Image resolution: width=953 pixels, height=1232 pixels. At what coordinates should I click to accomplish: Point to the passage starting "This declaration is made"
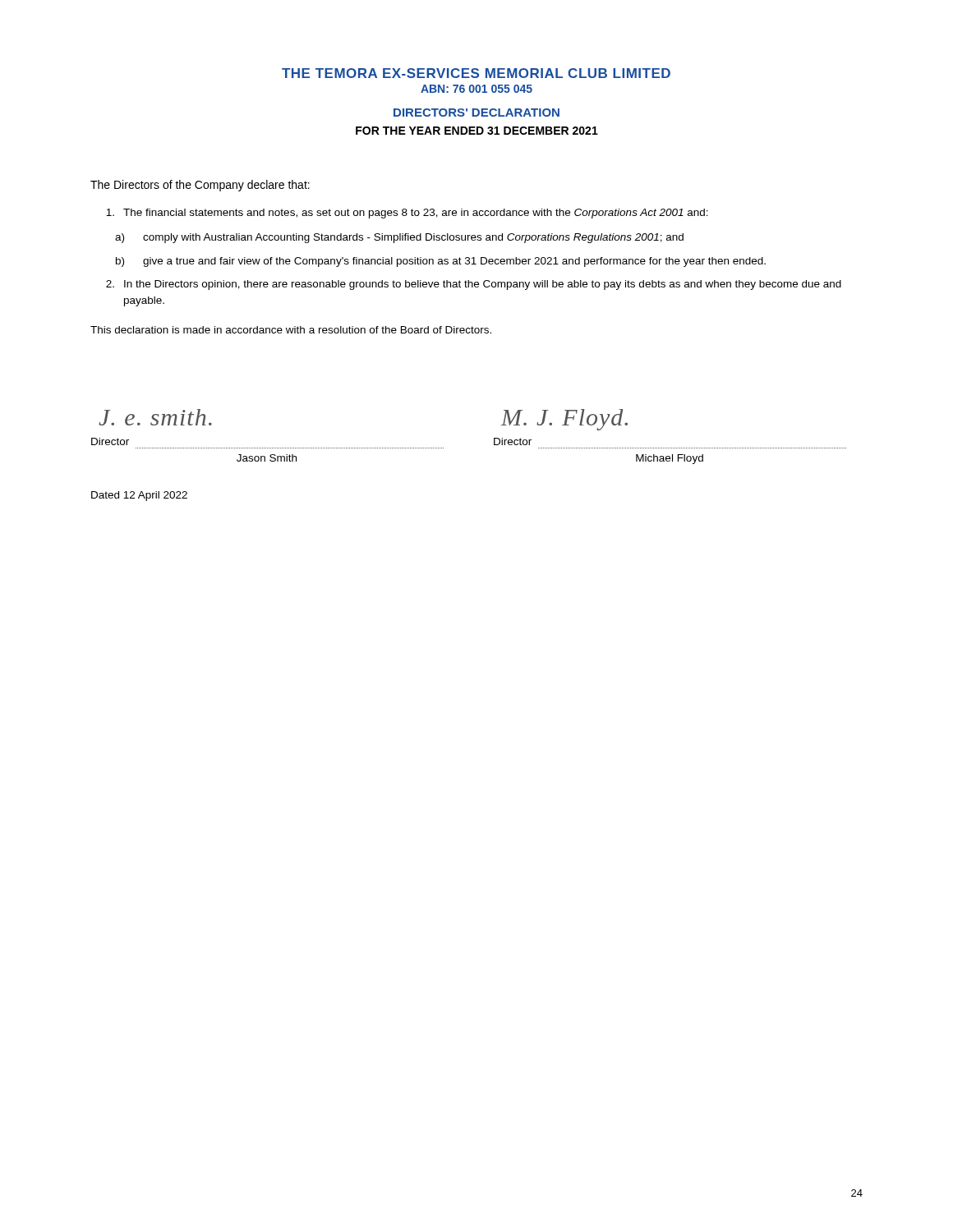291,330
